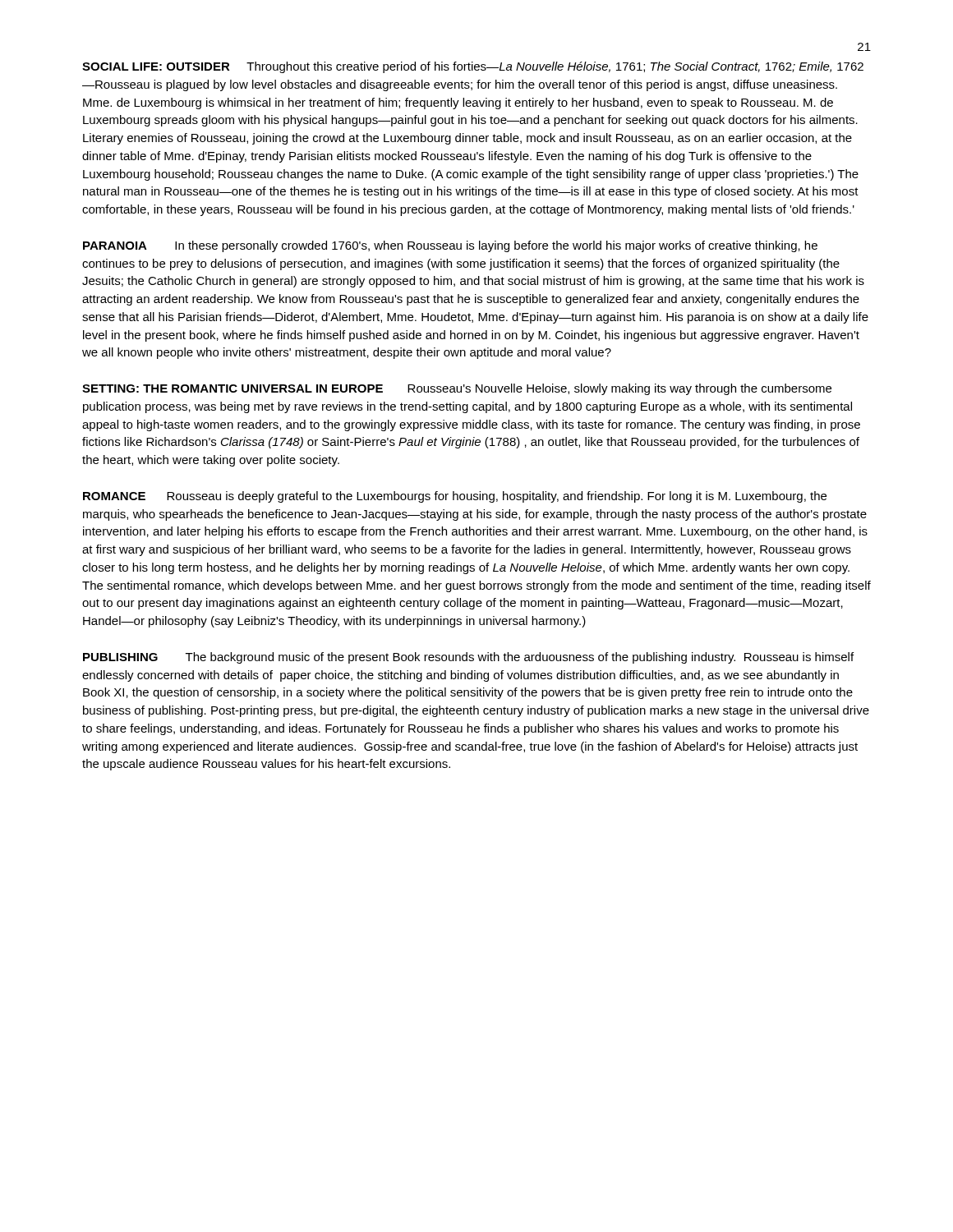
Task: Locate the text block containing "SOCIAL LIFE: OUTSIDER Throughout this creative"
Action: pos(473,138)
